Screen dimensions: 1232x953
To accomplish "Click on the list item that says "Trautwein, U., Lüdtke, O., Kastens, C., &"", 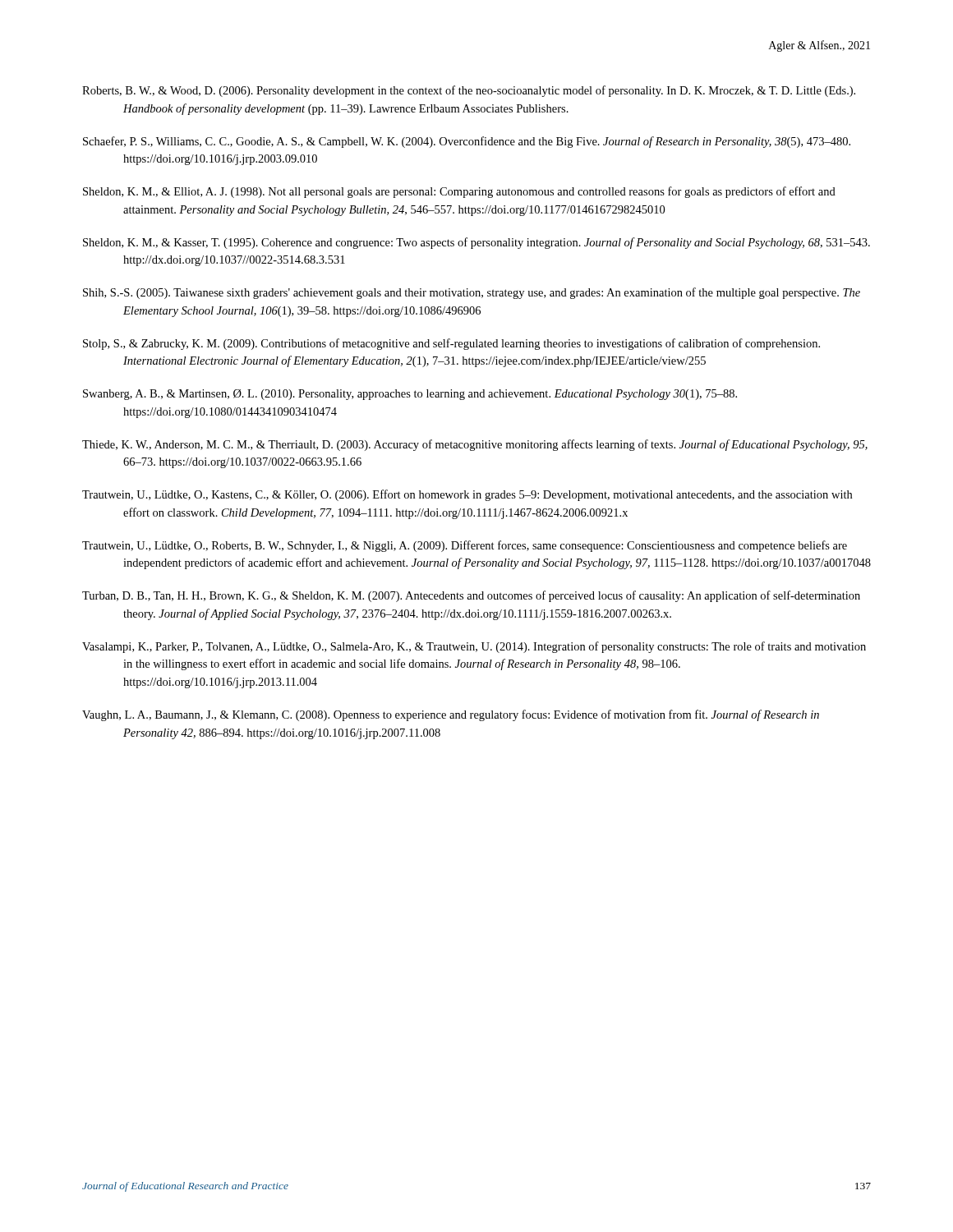I will [x=467, y=503].
